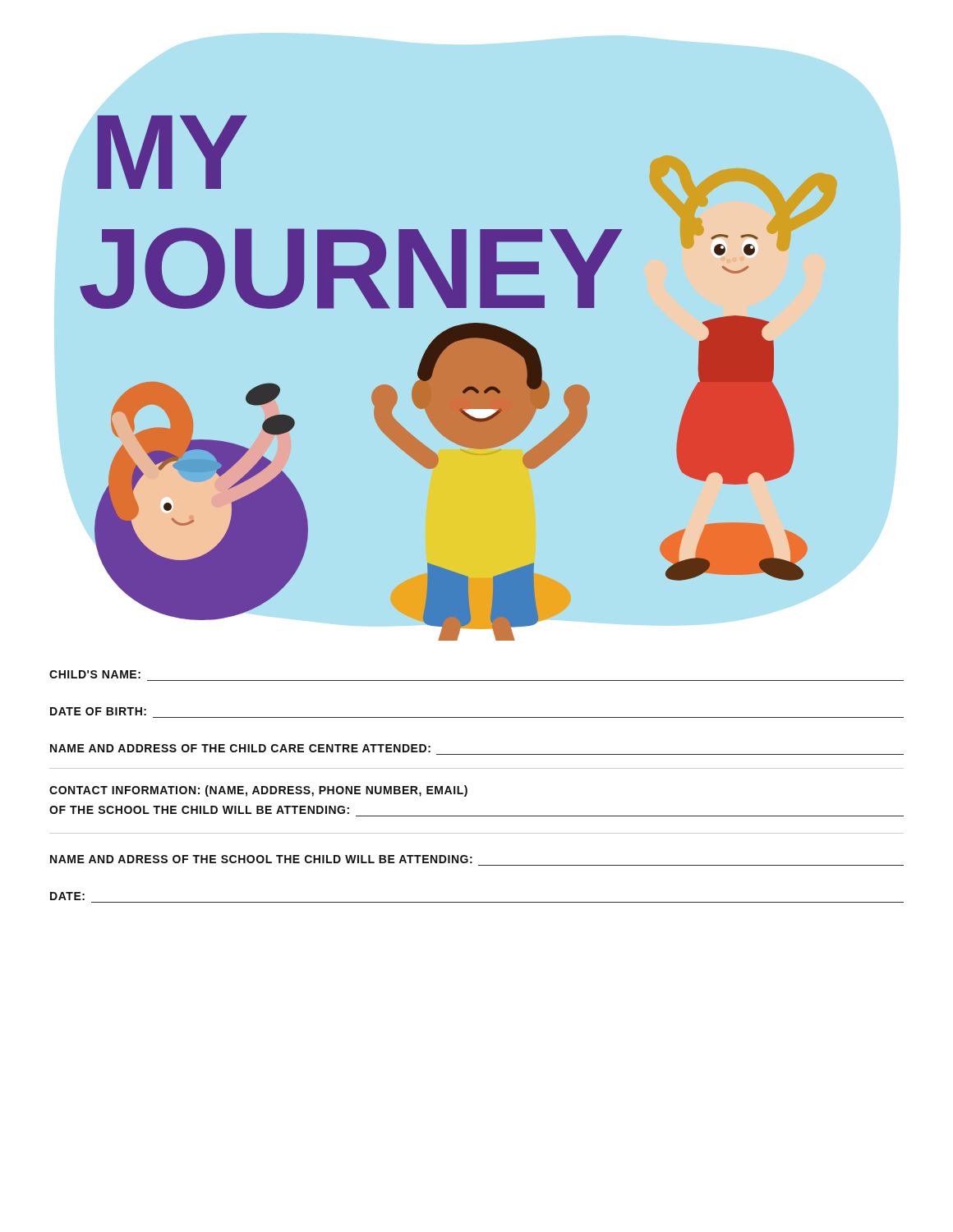Locate the text that reads "DATE OF BIRTH:"

click(x=476, y=710)
